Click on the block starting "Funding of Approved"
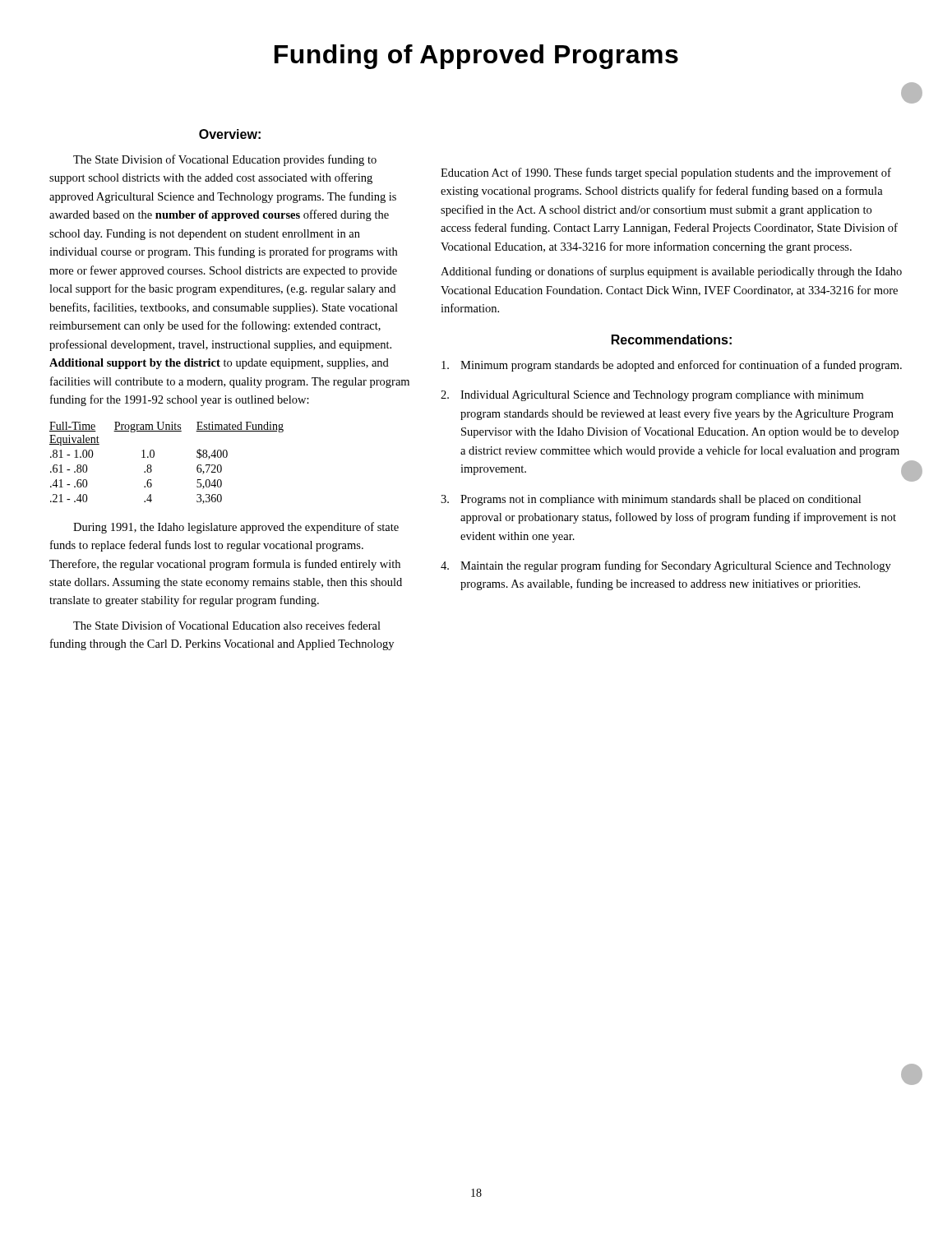Screen dimensions: 1233x952 [476, 54]
